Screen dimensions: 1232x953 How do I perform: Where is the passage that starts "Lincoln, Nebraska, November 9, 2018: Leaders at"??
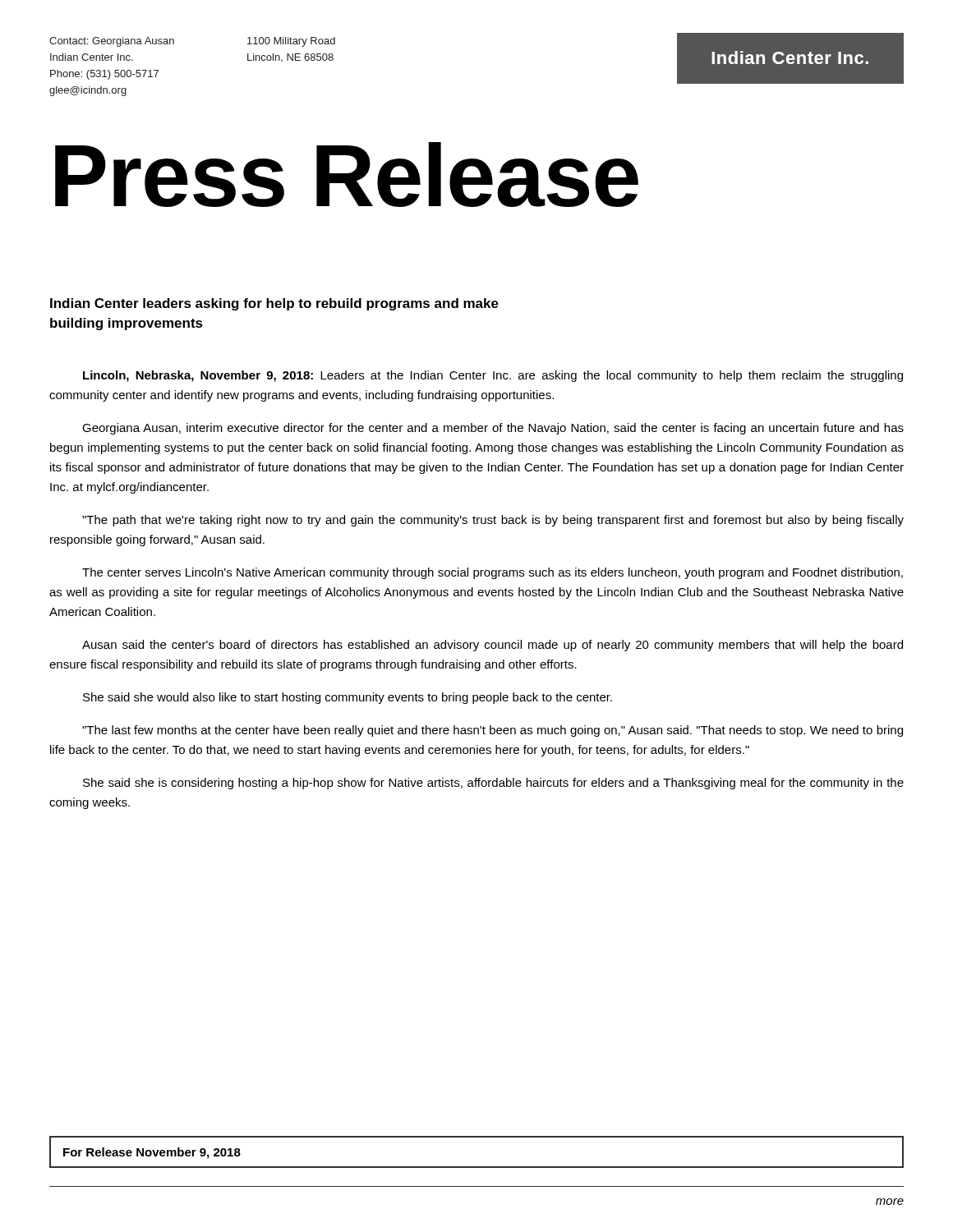coord(476,385)
